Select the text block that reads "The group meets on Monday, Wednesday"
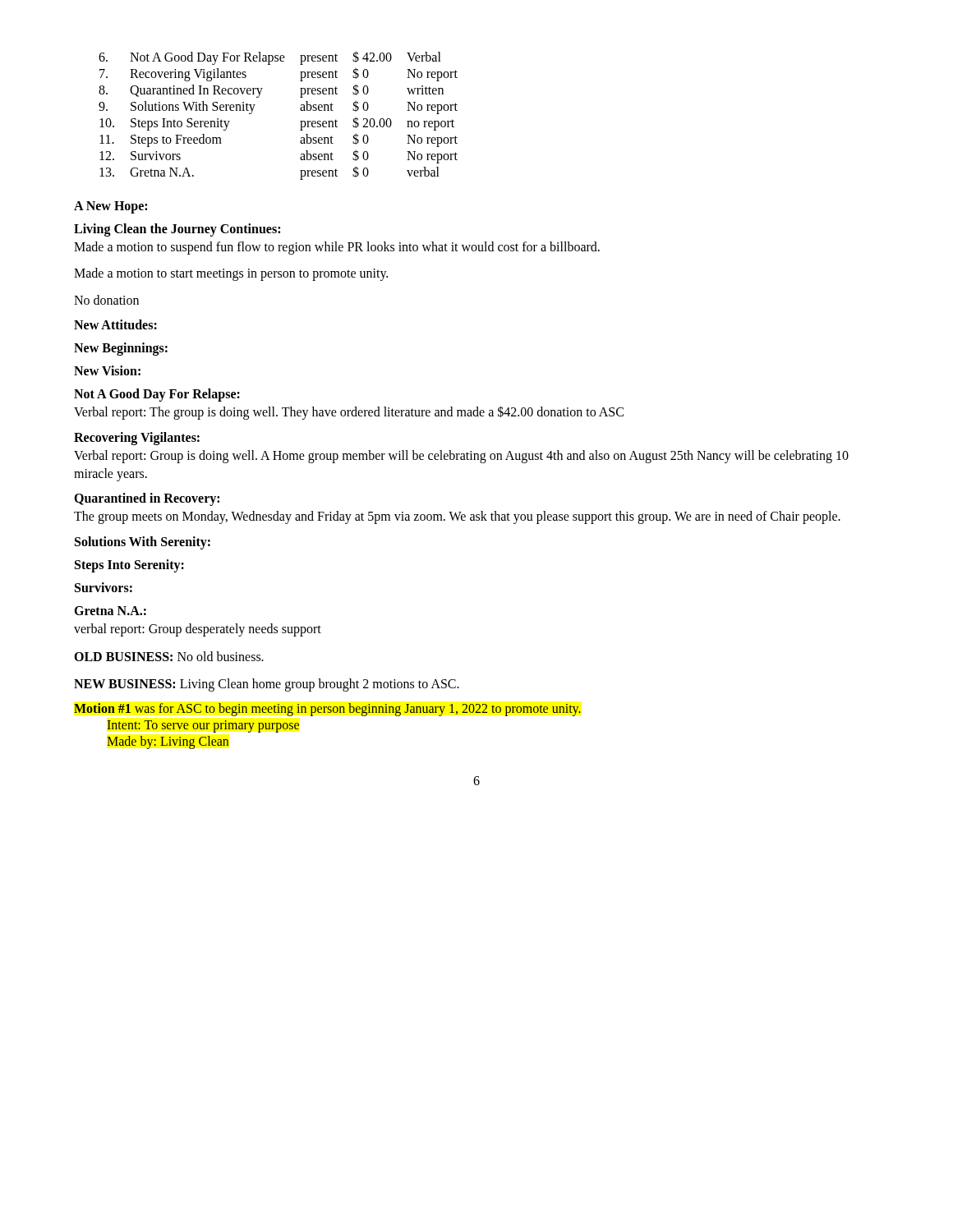Viewport: 953px width, 1232px height. coord(457,517)
